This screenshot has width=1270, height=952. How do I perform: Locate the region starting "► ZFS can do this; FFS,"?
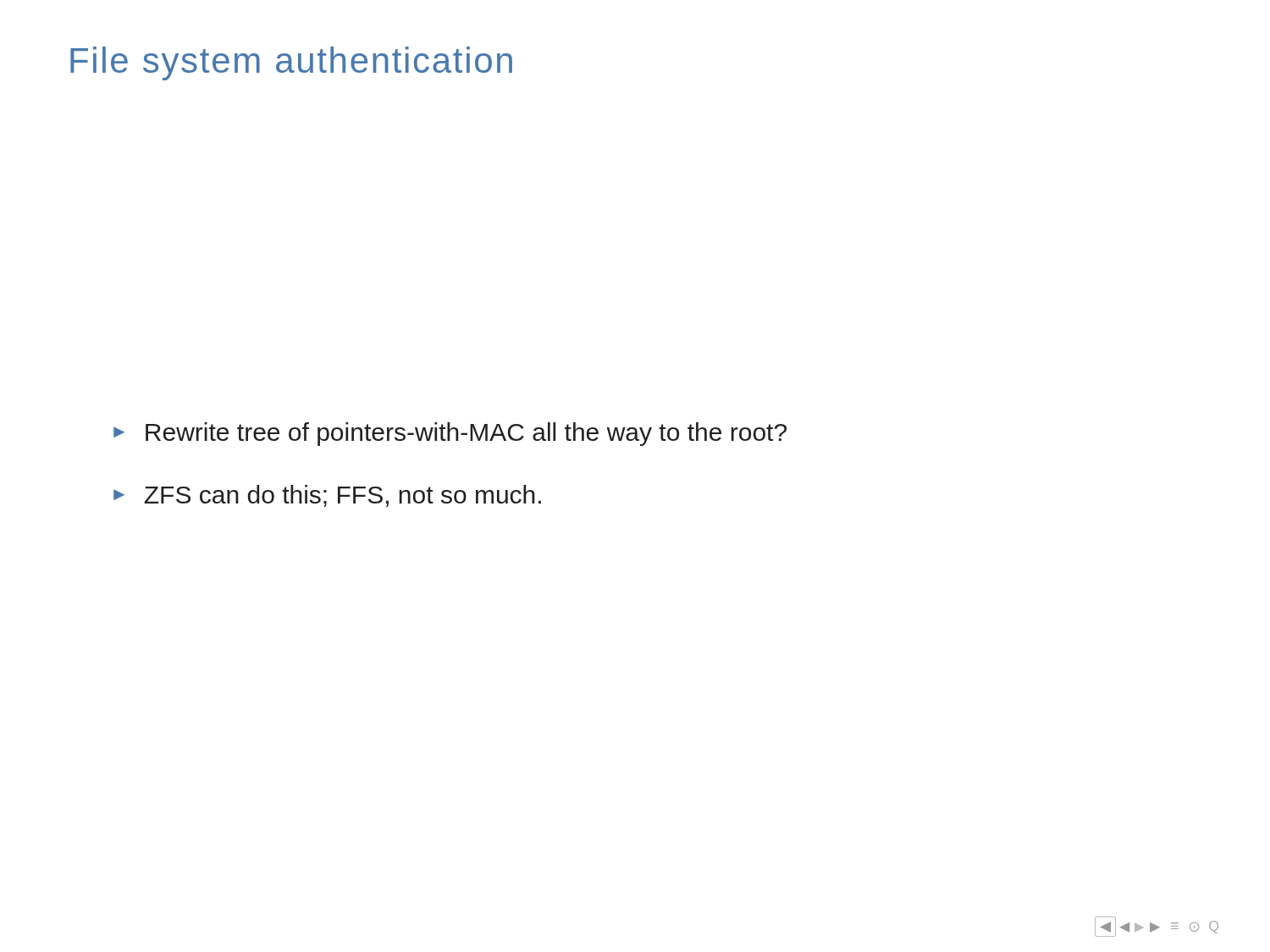click(327, 495)
